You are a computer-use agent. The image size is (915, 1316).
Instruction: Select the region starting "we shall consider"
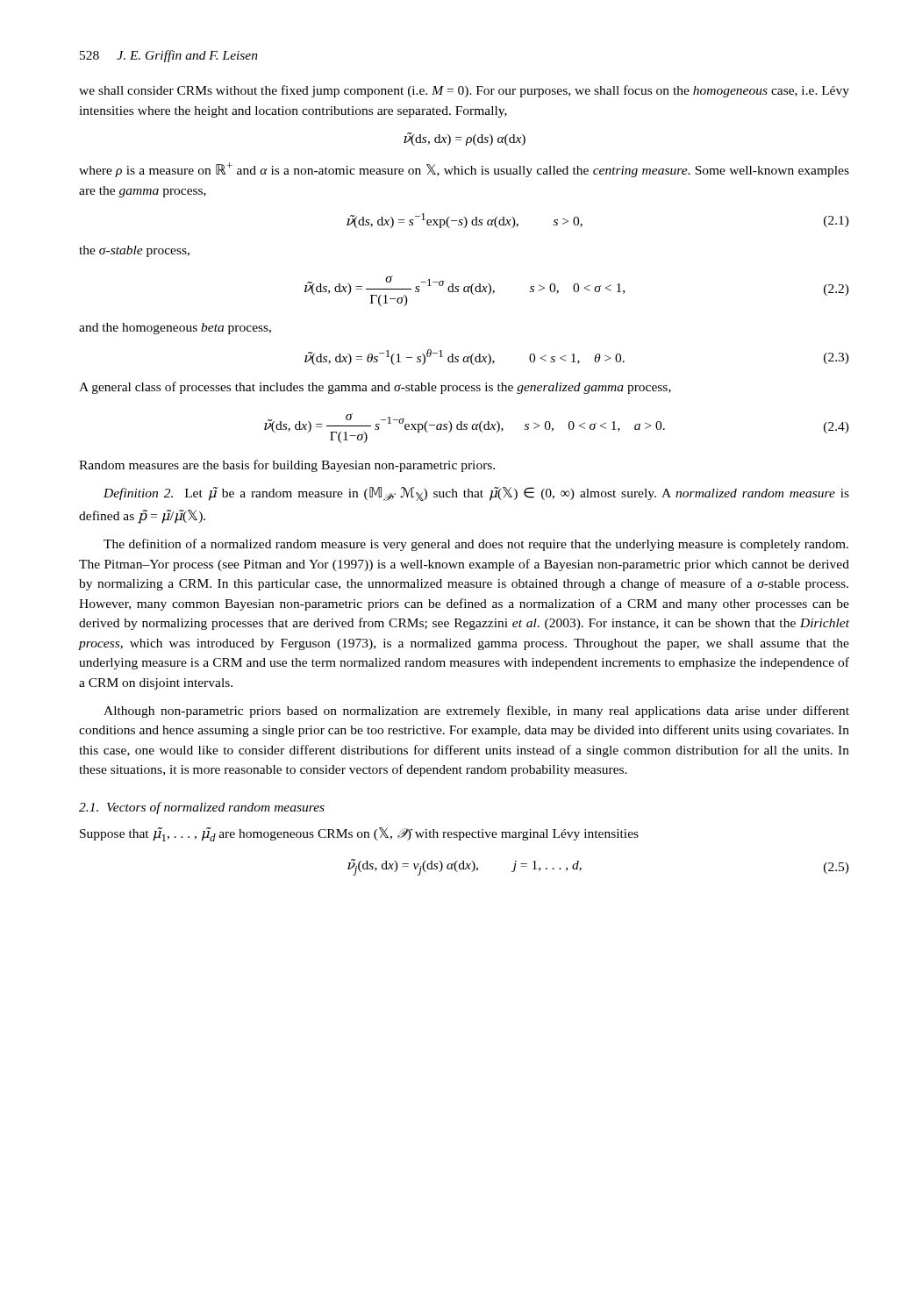click(x=464, y=100)
